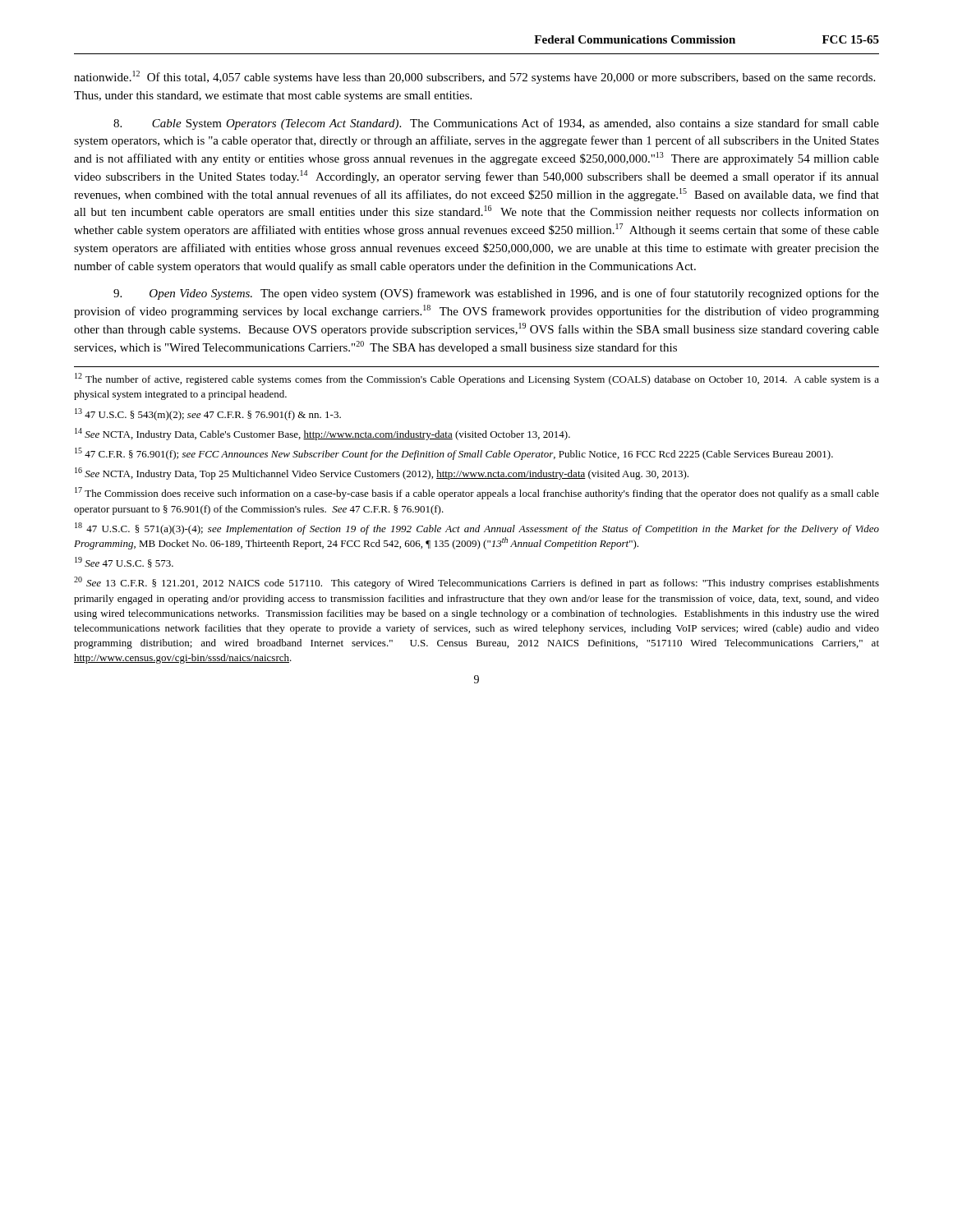Find the block starting "20 See 13 C.F.R. § 121.201,"

pos(476,620)
